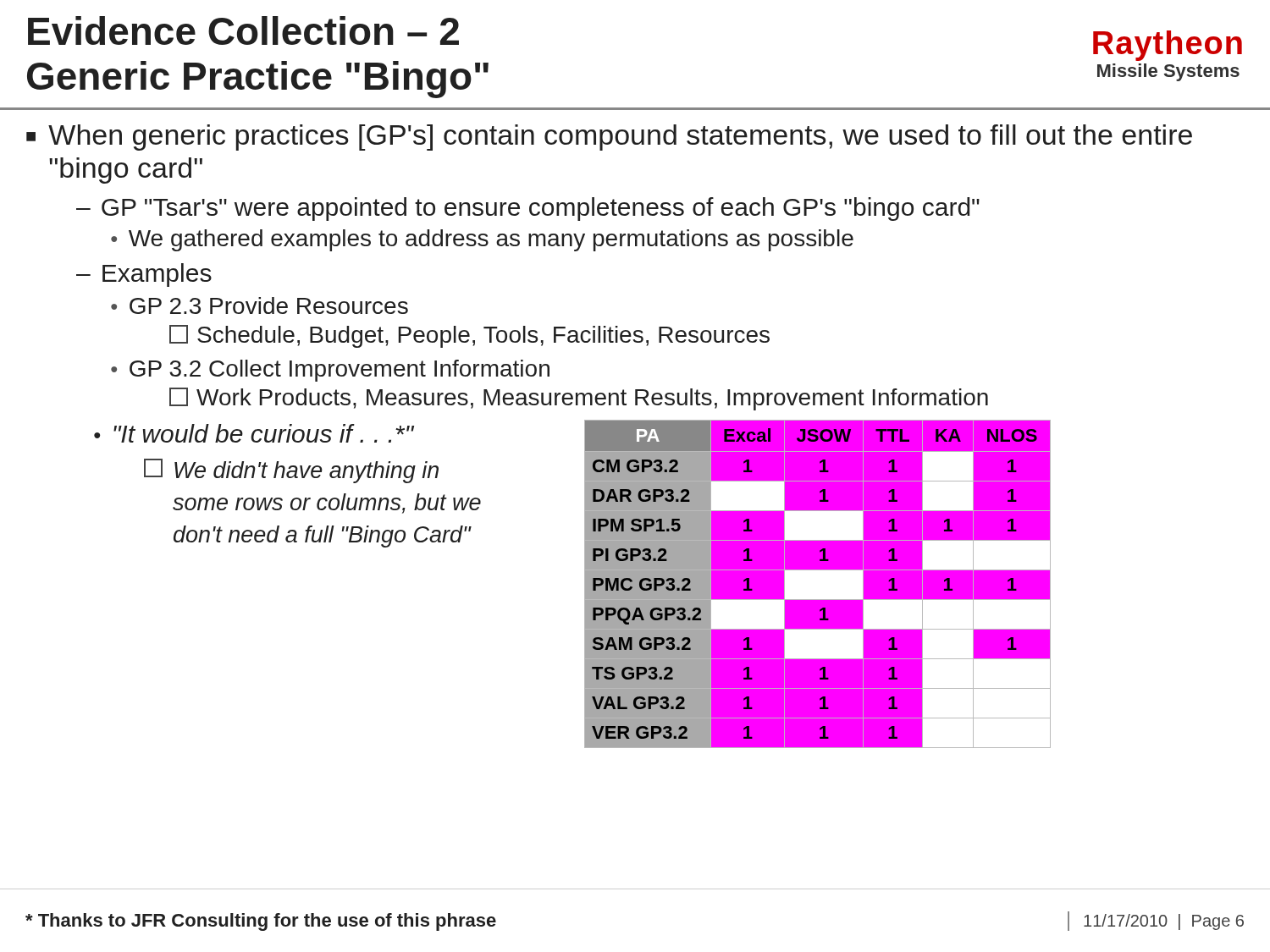1270x952 pixels.
Task: Click a footnote
Action: coord(261,920)
